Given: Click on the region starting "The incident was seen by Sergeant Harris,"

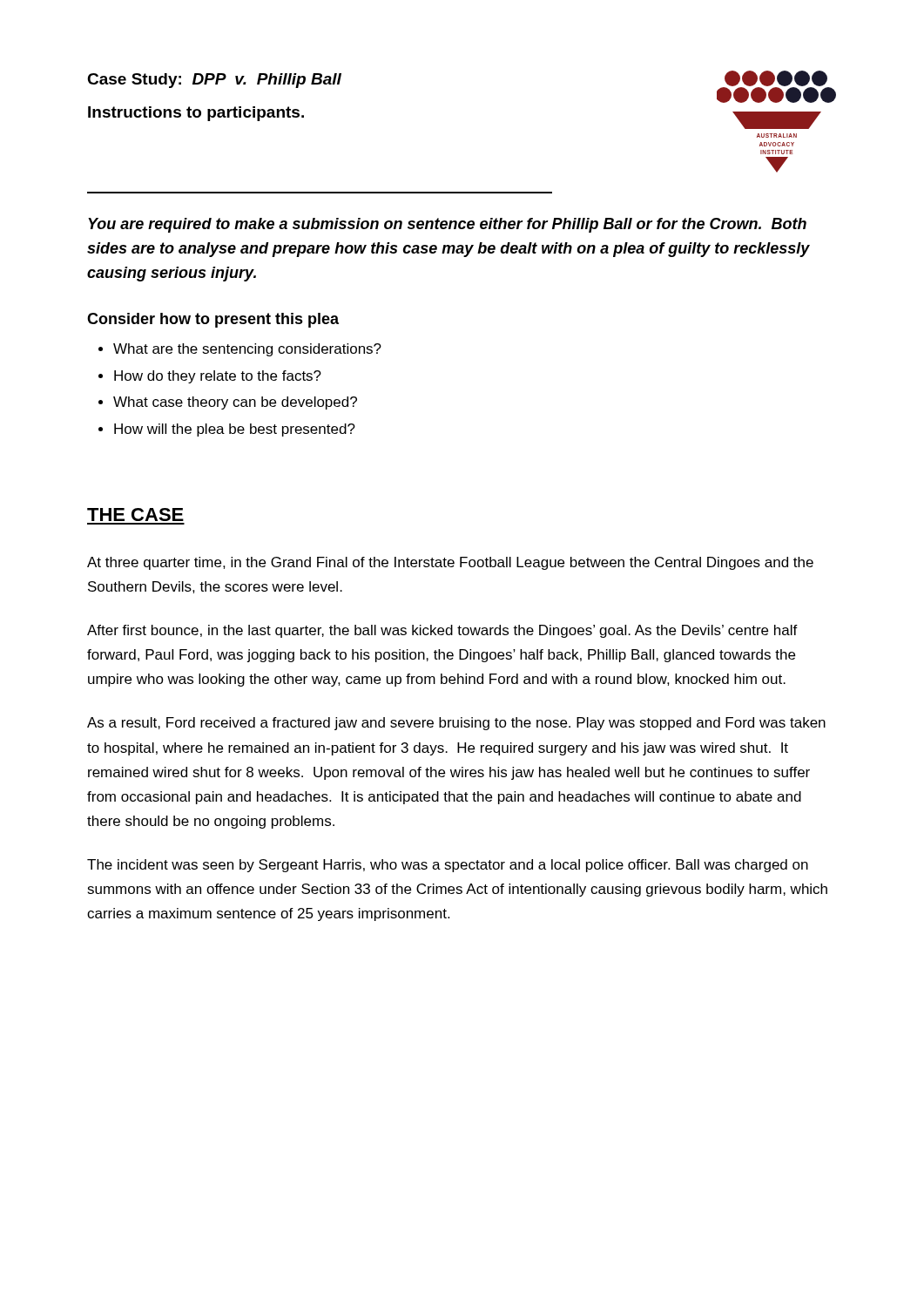Looking at the screenshot, I should pos(458,889).
